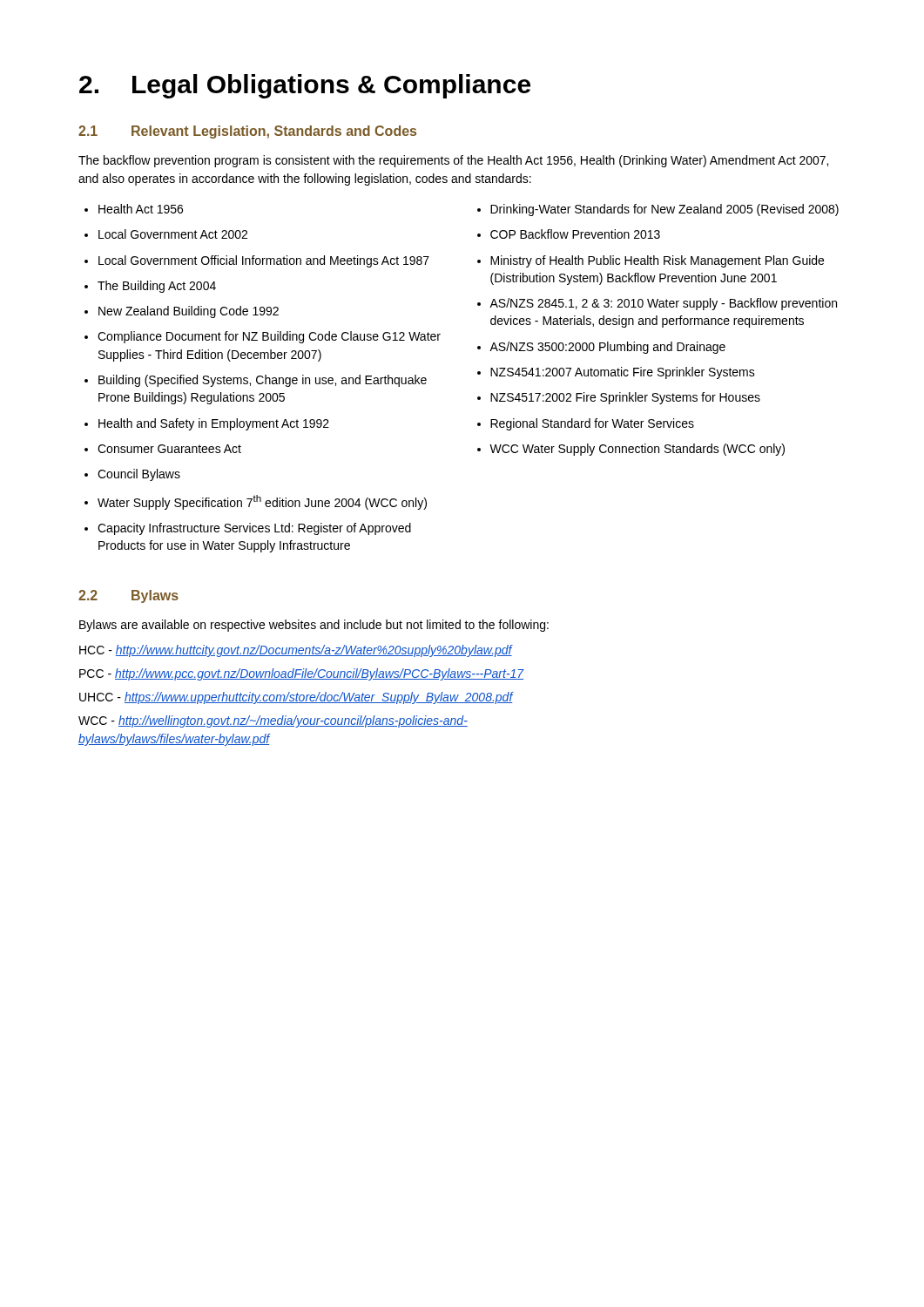Click on the list item that says "COP Backflow Prevention 2013"

(668, 235)
